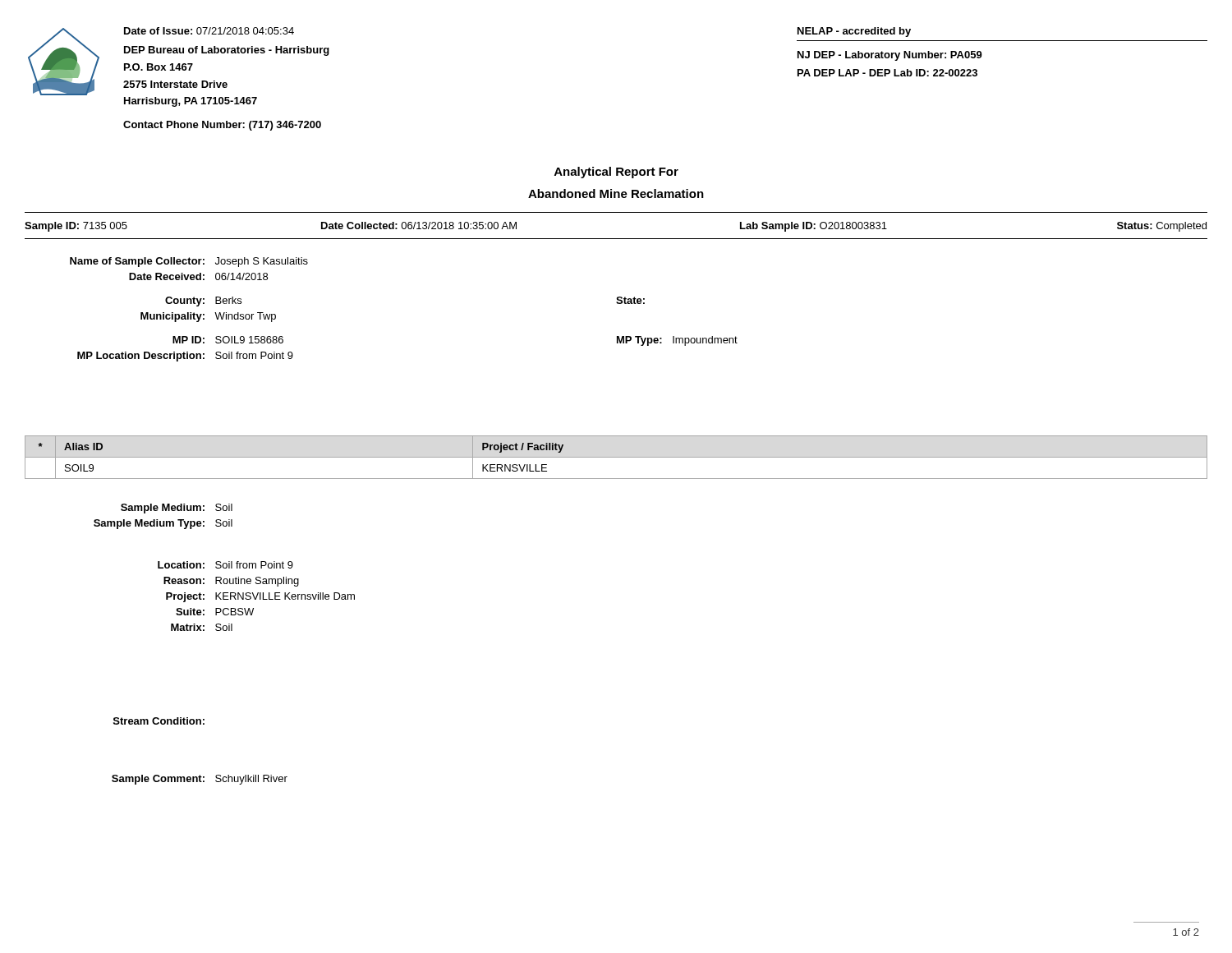
Task: Select the region starting "Date Collected: 06/13/2018 10:35:00 AM"
Action: pyautogui.click(x=419, y=226)
